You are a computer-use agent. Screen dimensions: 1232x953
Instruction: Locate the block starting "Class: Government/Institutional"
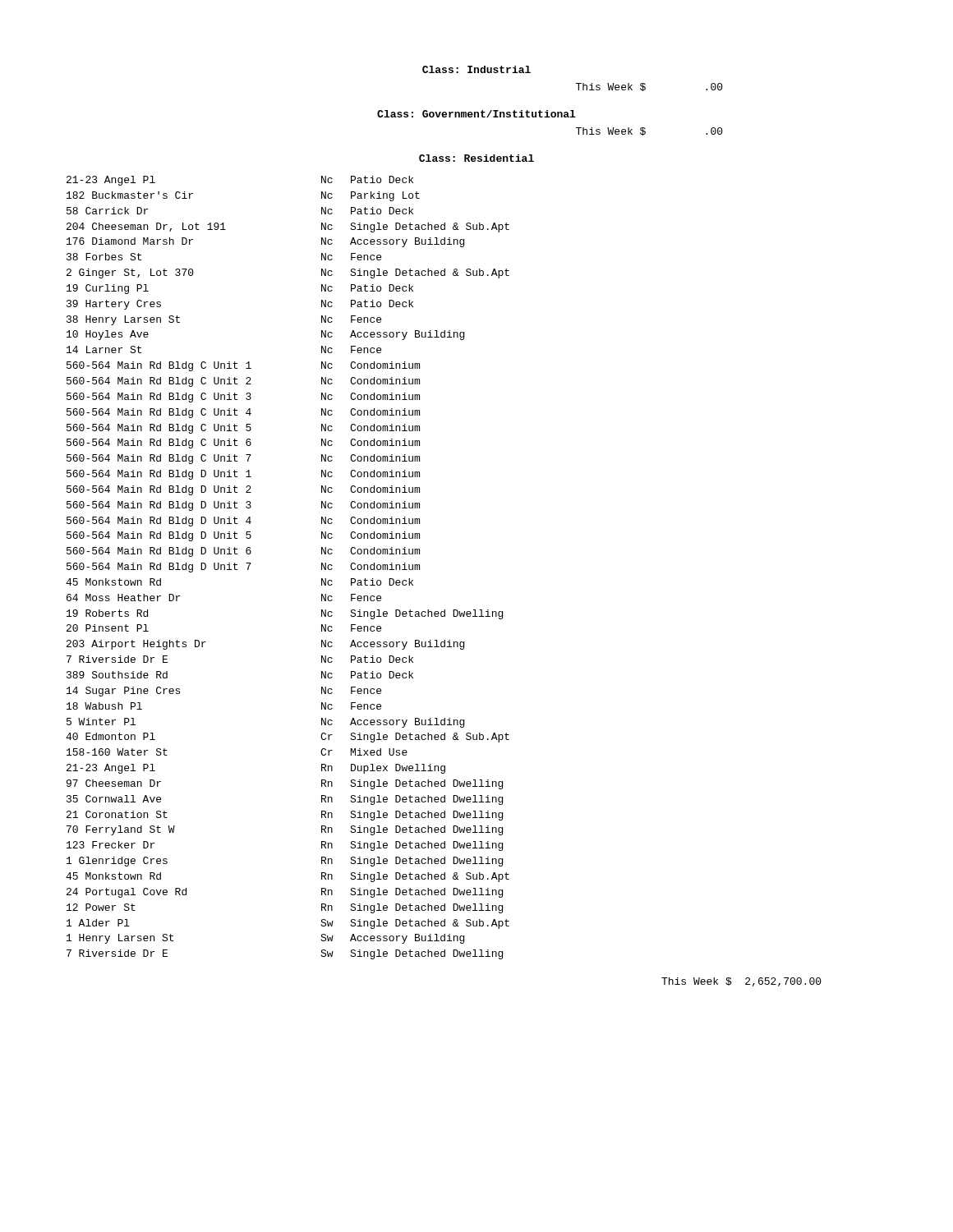tap(476, 115)
